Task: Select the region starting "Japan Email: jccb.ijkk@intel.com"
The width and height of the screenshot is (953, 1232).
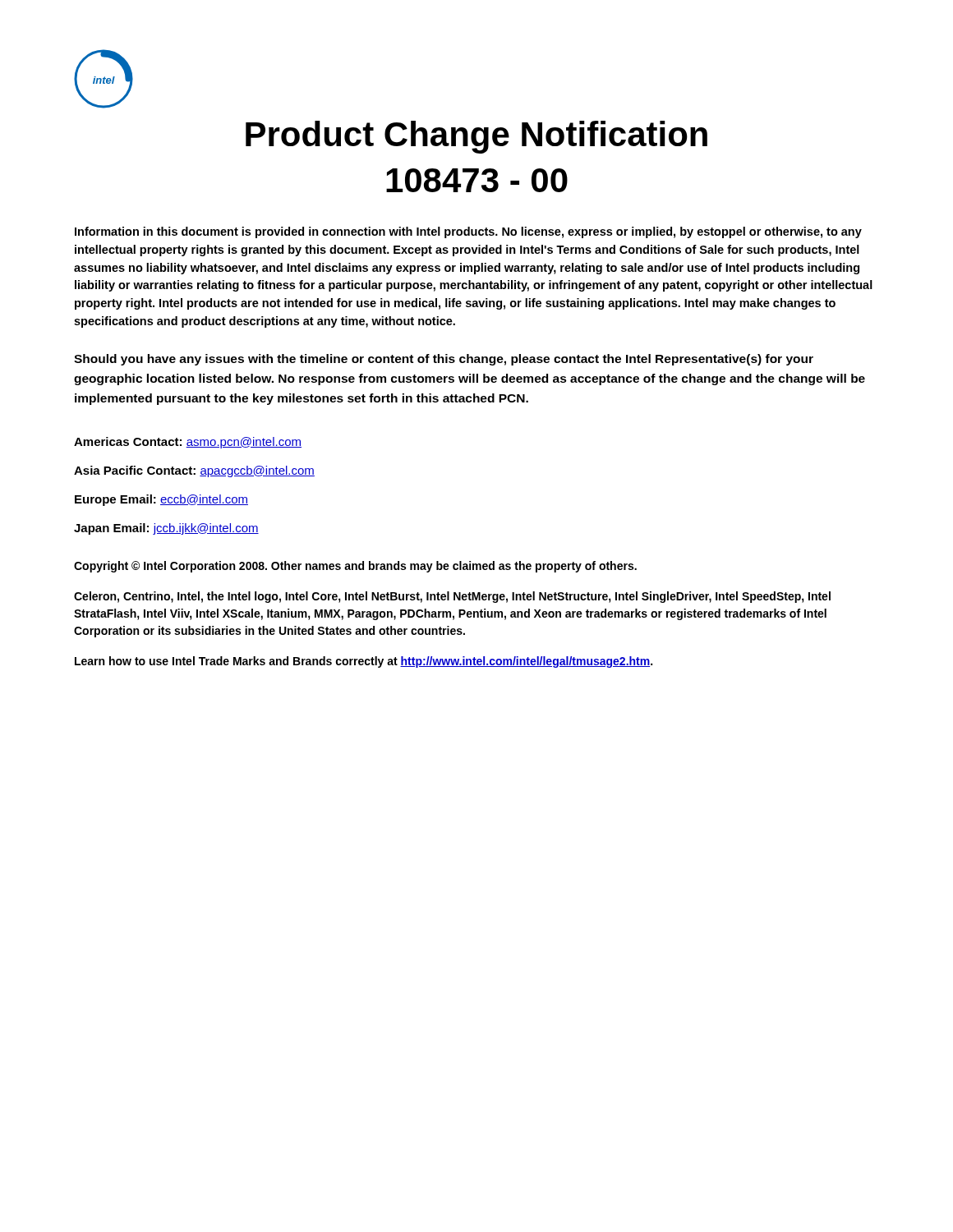Action: pos(166,527)
